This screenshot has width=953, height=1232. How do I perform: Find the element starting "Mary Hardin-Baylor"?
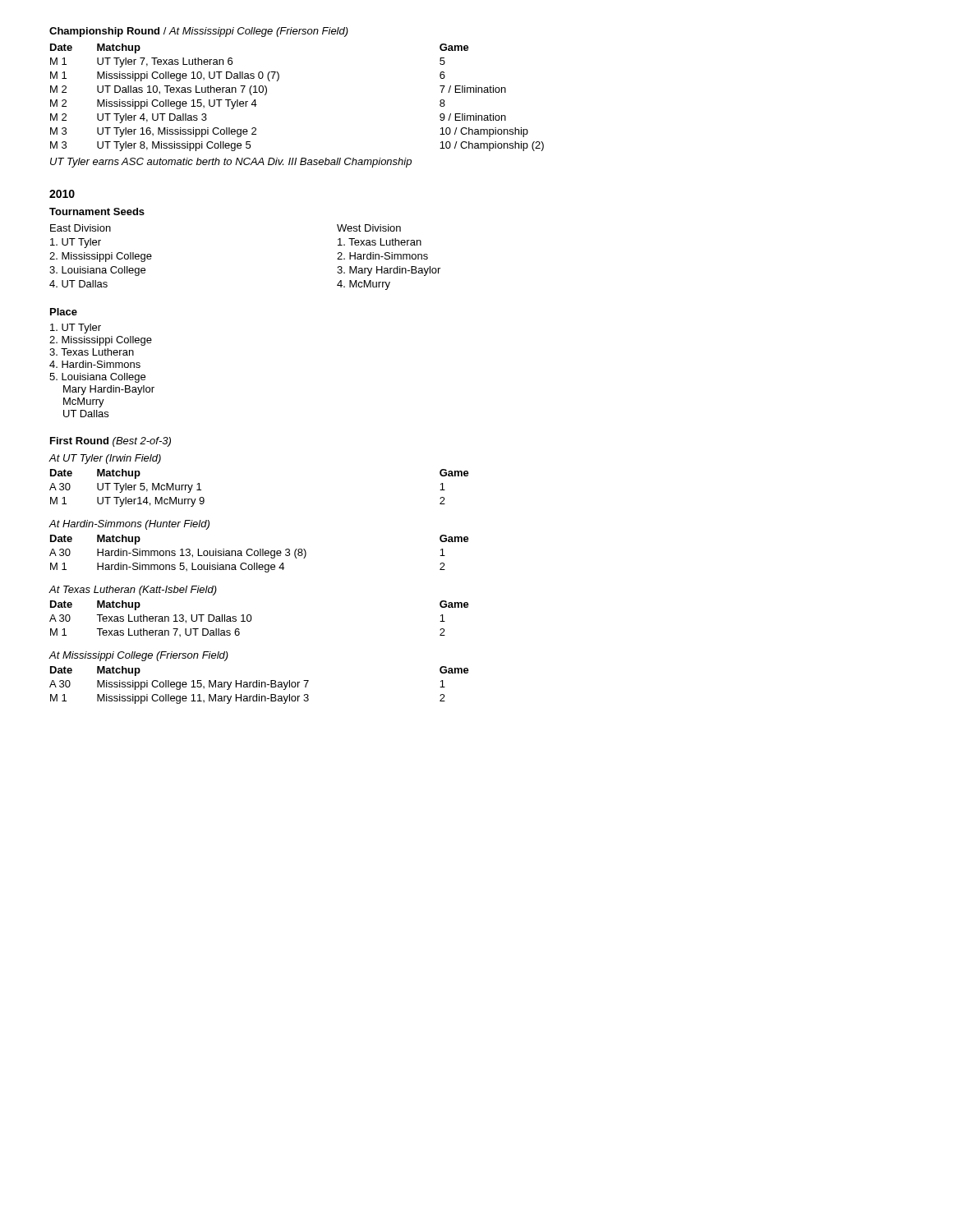(108, 389)
